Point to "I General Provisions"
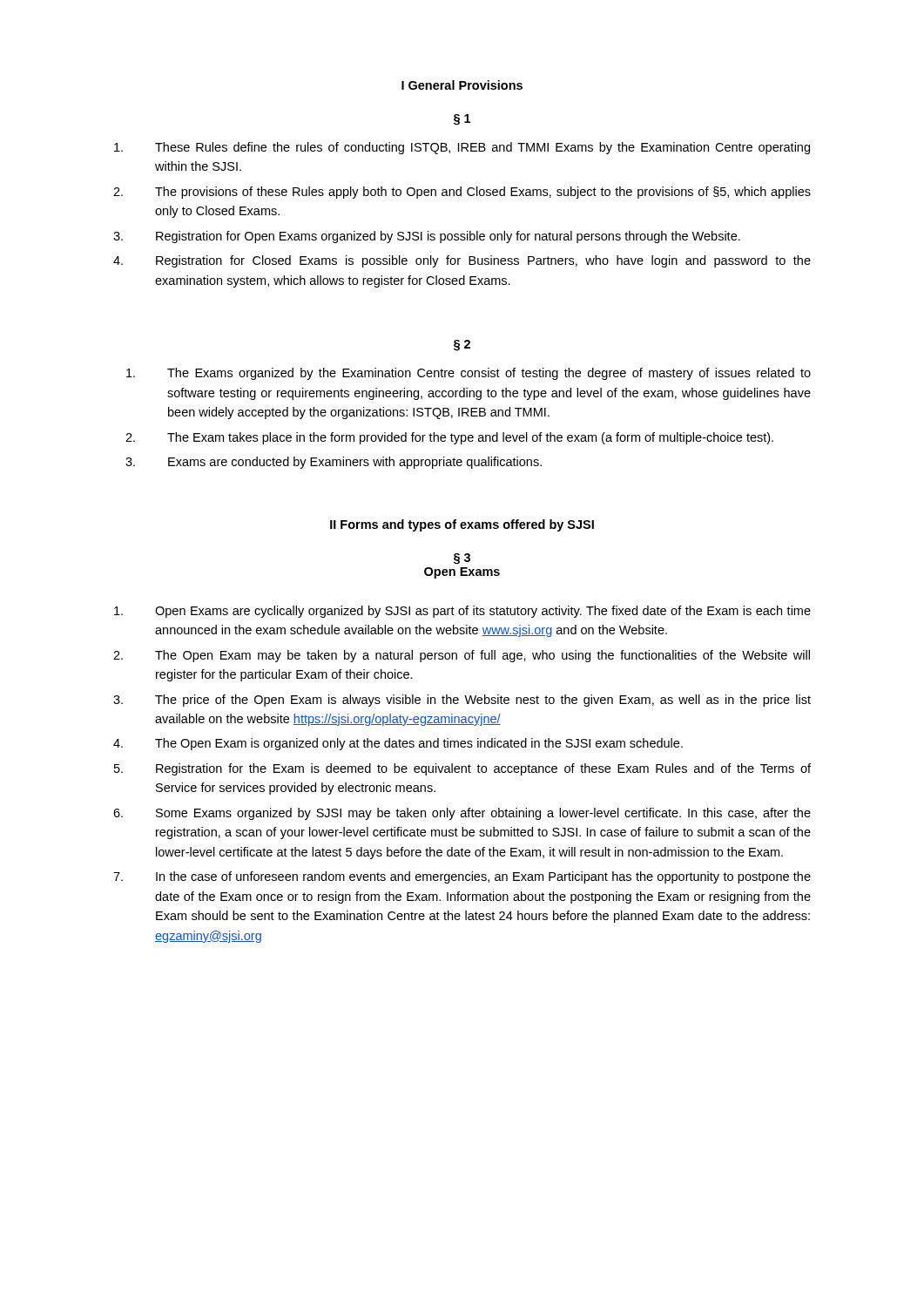This screenshot has height=1307, width=924. (462, 85)
